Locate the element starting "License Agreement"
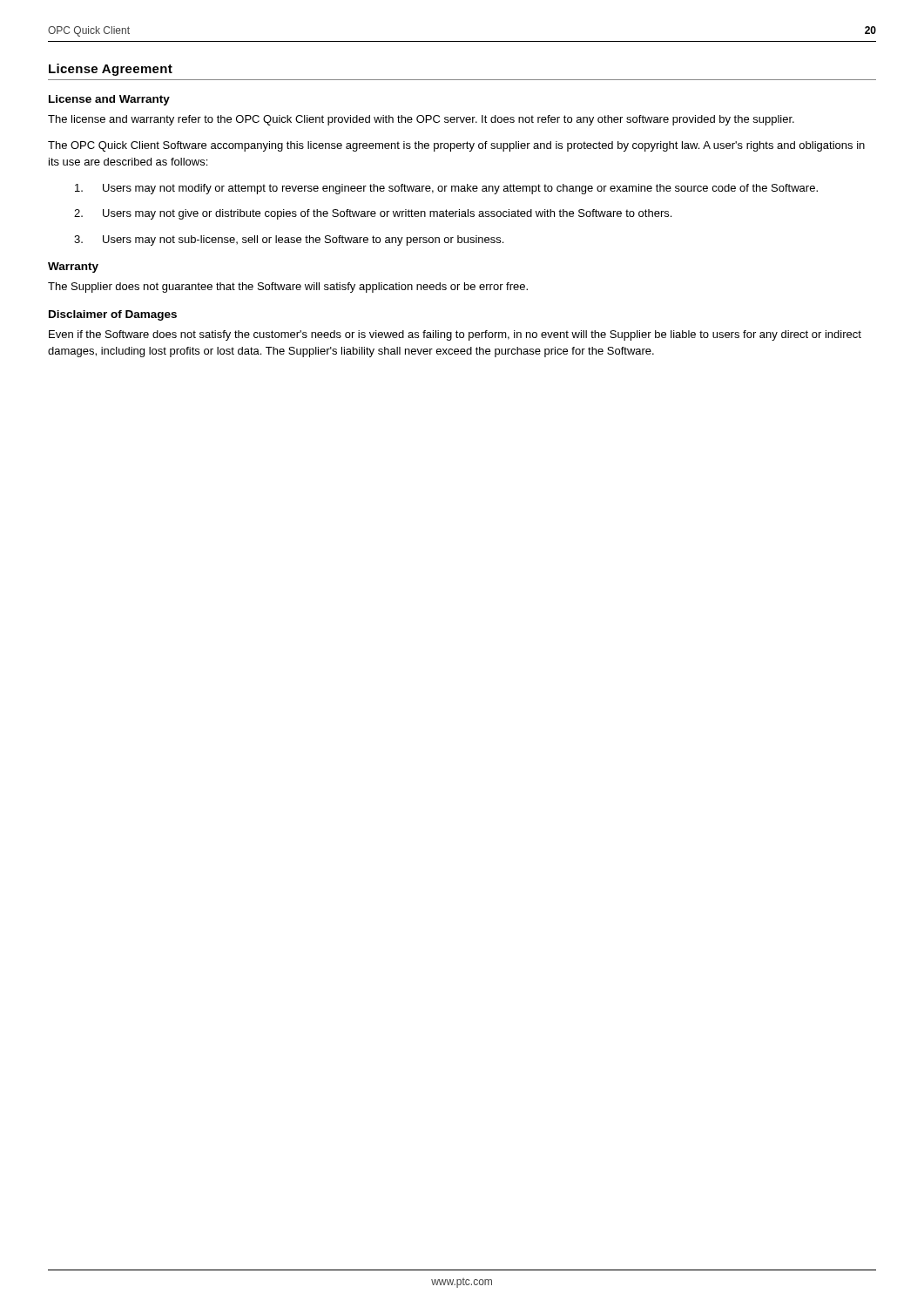The height and width of the screenshot is (1307, 924). [x=110, y=68]
